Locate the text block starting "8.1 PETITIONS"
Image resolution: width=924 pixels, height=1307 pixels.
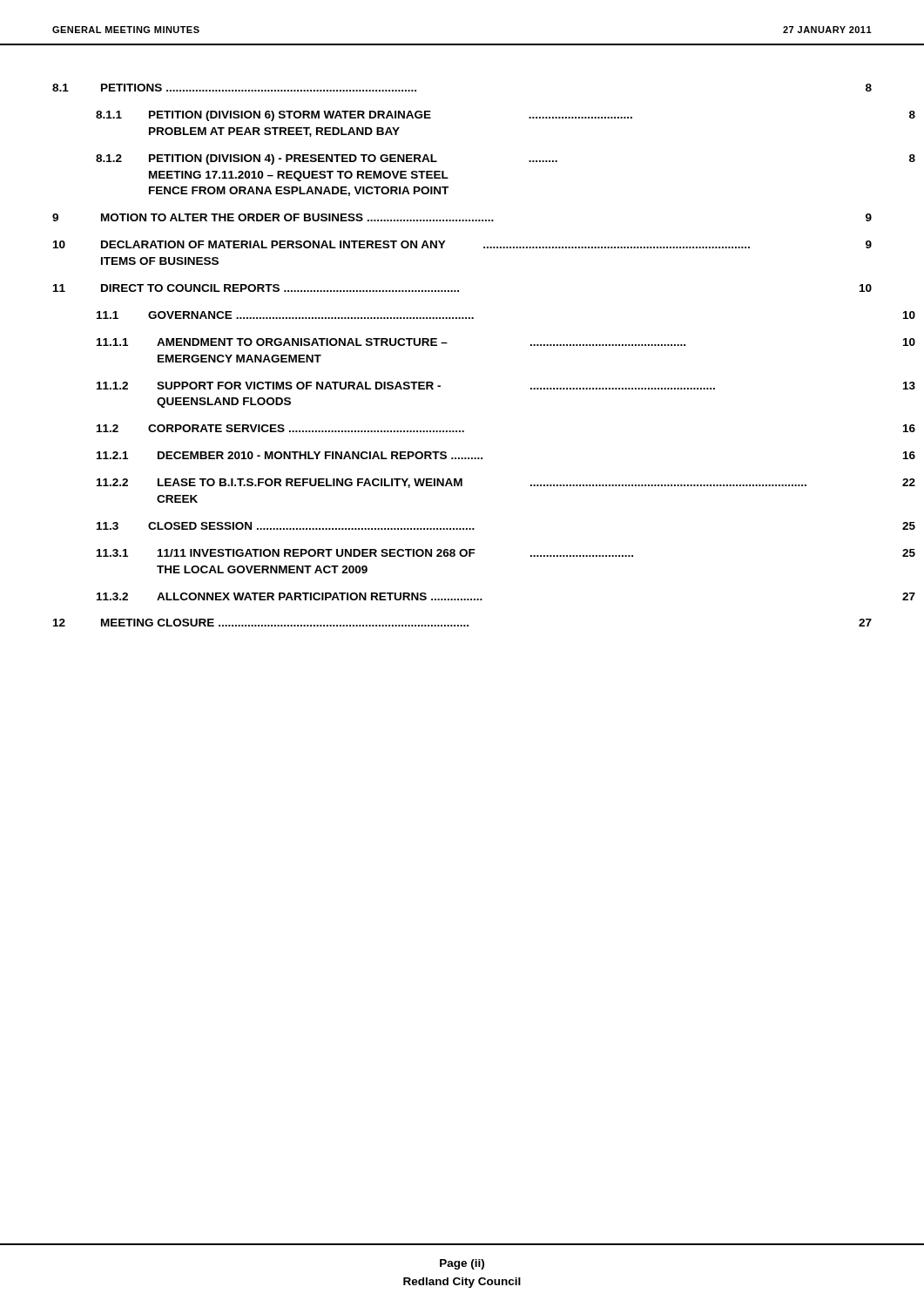click(x=55, y=88)
